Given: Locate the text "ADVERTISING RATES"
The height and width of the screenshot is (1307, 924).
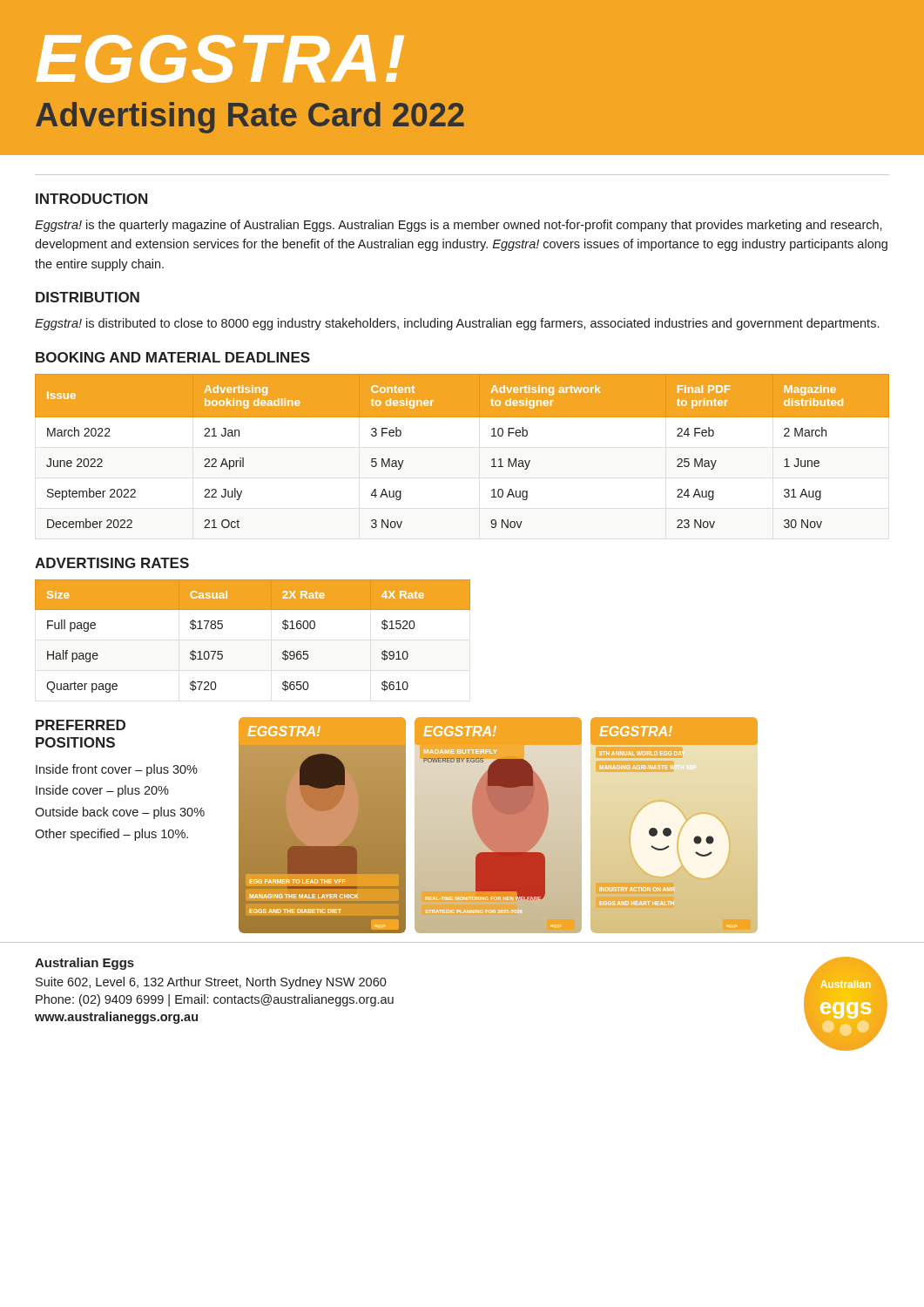Looking at the screenshot, I should coord(112,563).
